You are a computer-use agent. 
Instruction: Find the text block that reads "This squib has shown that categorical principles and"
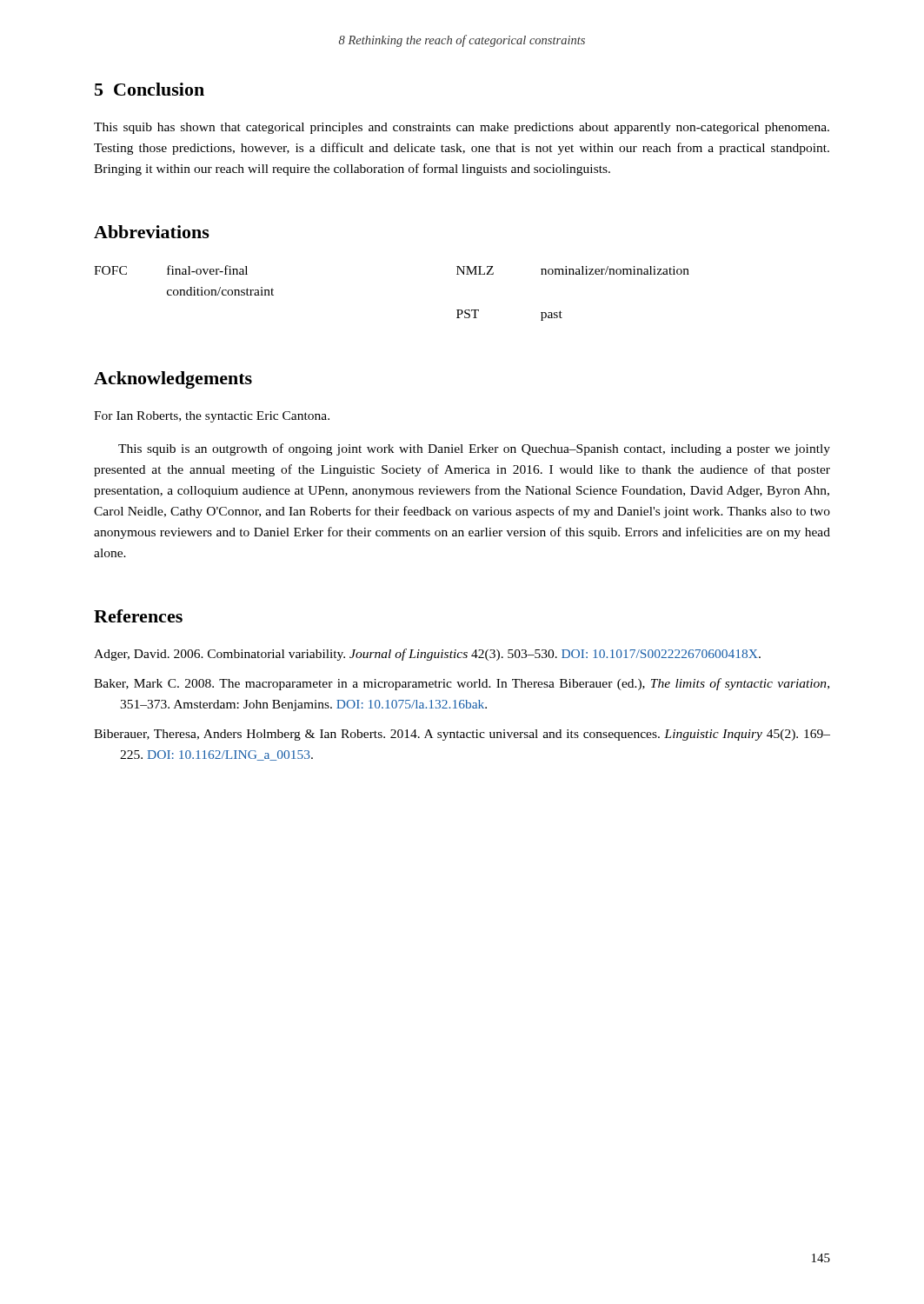click(462, 148)
